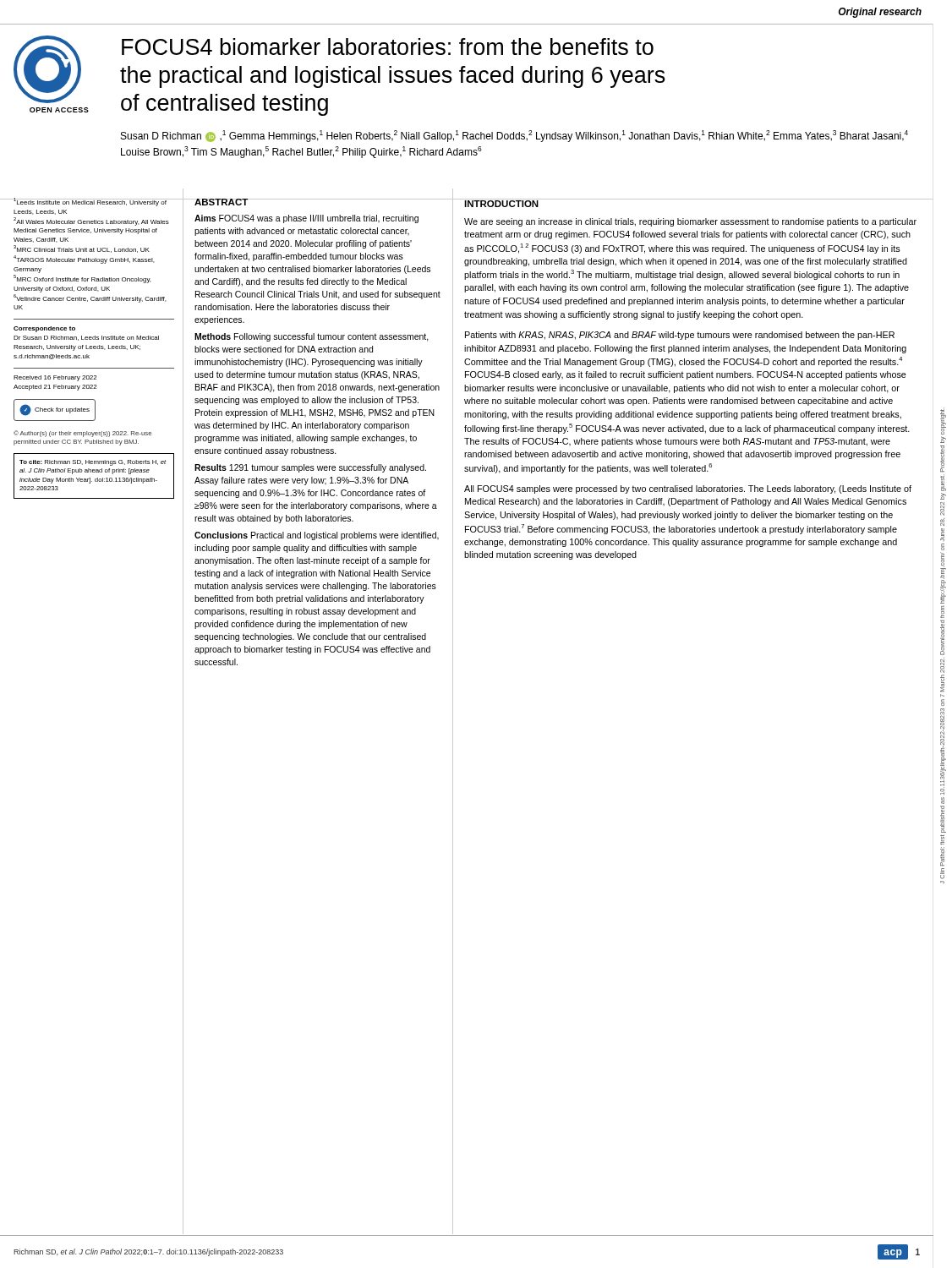Locate the text block that reads "Patients with KRAS, NRAS,"
This screenshot has width=952, height=1268.
[x=687, y=401]
